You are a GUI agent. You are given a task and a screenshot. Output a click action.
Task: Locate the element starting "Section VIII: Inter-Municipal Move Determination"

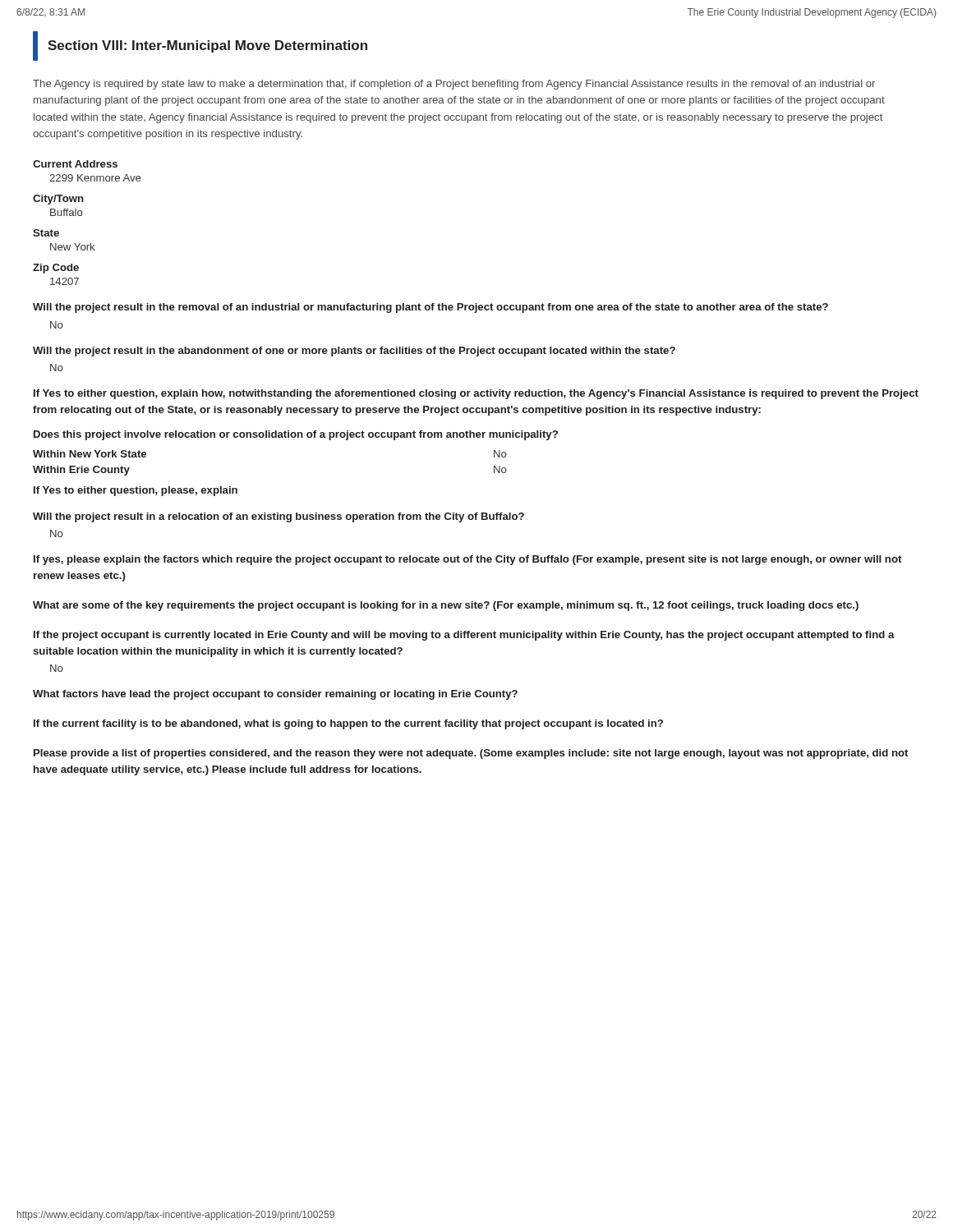click(208, 46)
